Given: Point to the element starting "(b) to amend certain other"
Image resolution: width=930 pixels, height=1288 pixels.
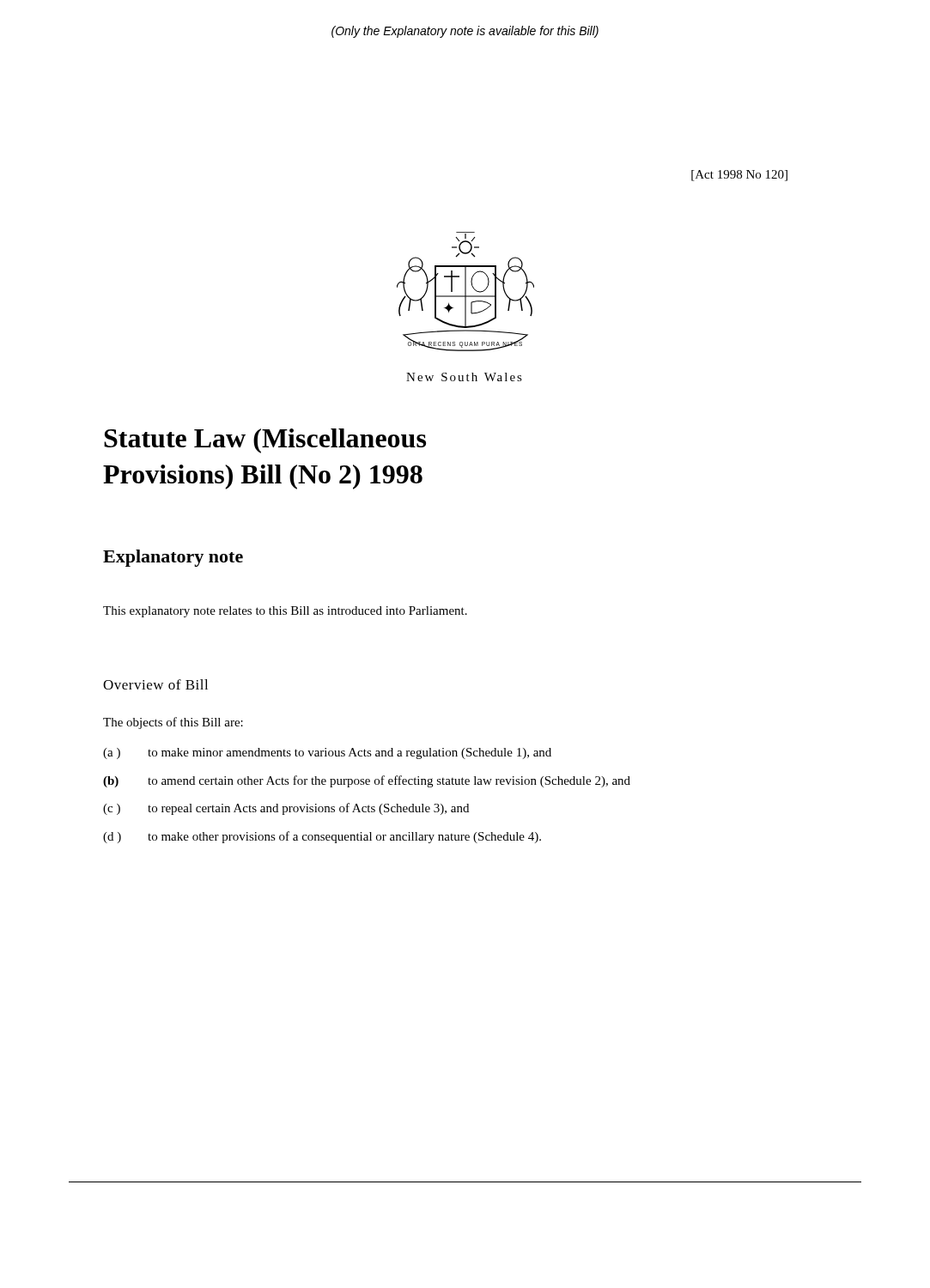Looking at the screenshot, I should click(465, 780).
